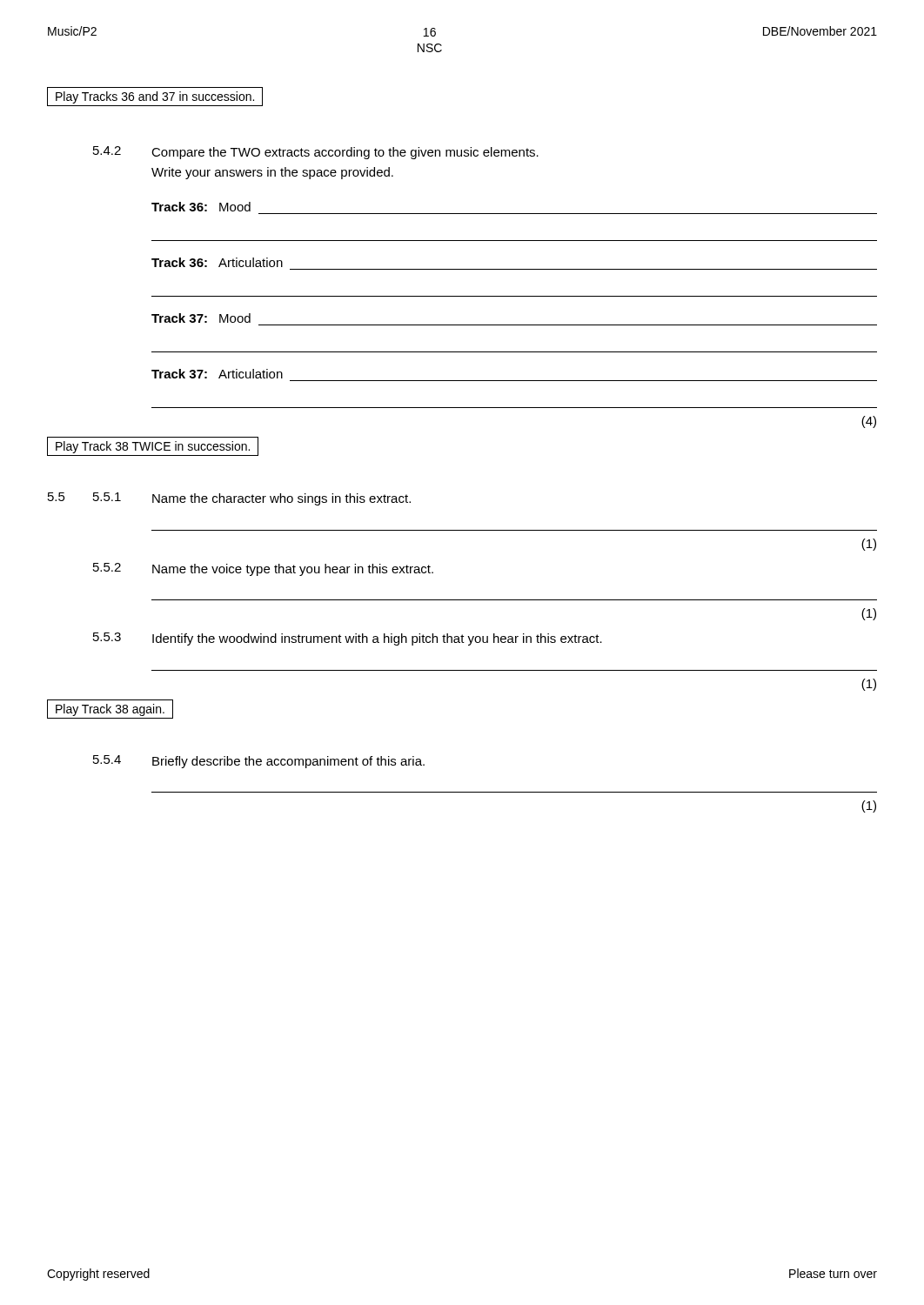Locate the text block that says "5 5.5.1 Name the character who sings"
924x1305 pixels.
pyautogui.click(x=229, y=499)
